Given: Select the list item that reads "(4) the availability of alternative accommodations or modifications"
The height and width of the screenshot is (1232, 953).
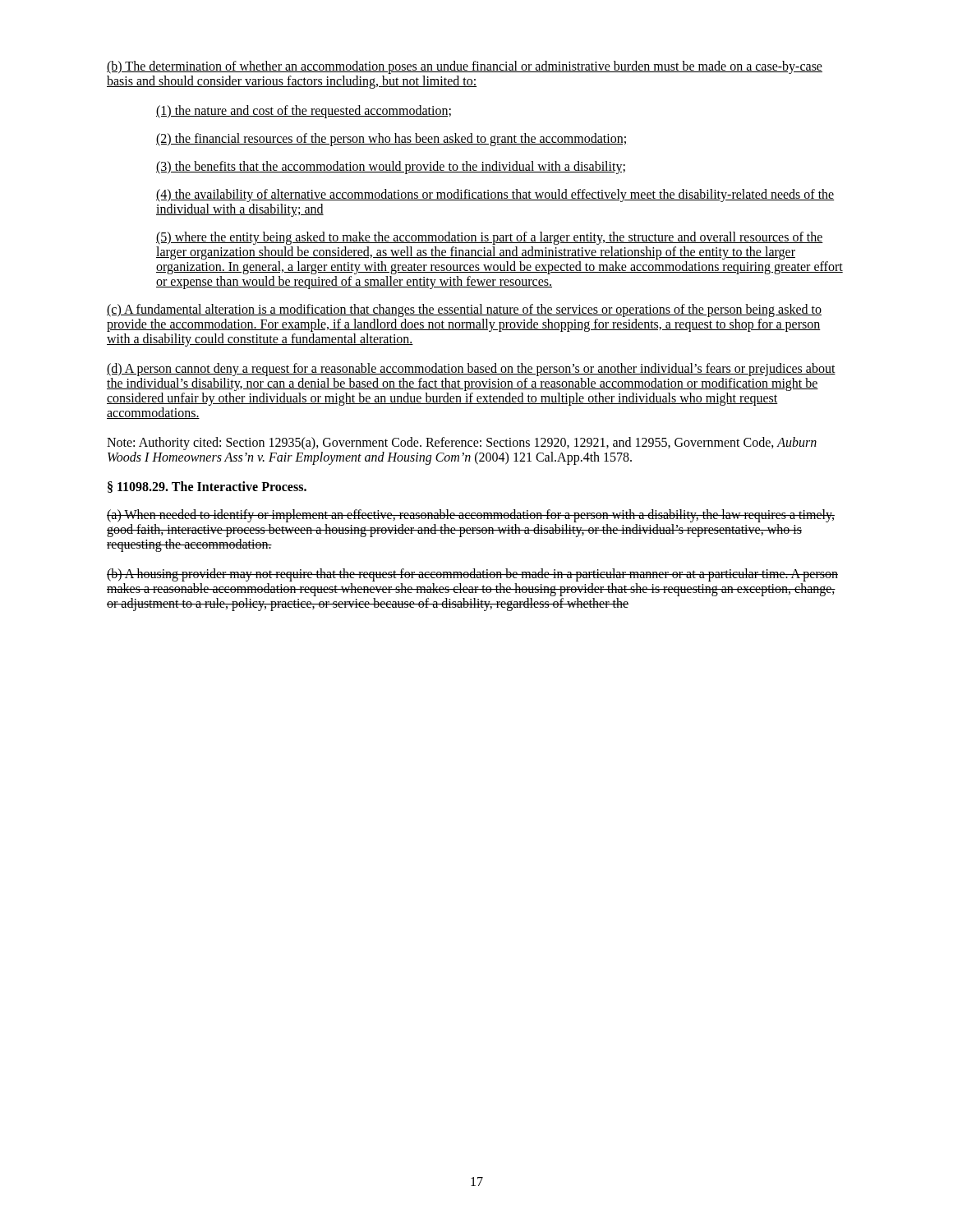Looking at the screenshot, I should coord(495,202).
